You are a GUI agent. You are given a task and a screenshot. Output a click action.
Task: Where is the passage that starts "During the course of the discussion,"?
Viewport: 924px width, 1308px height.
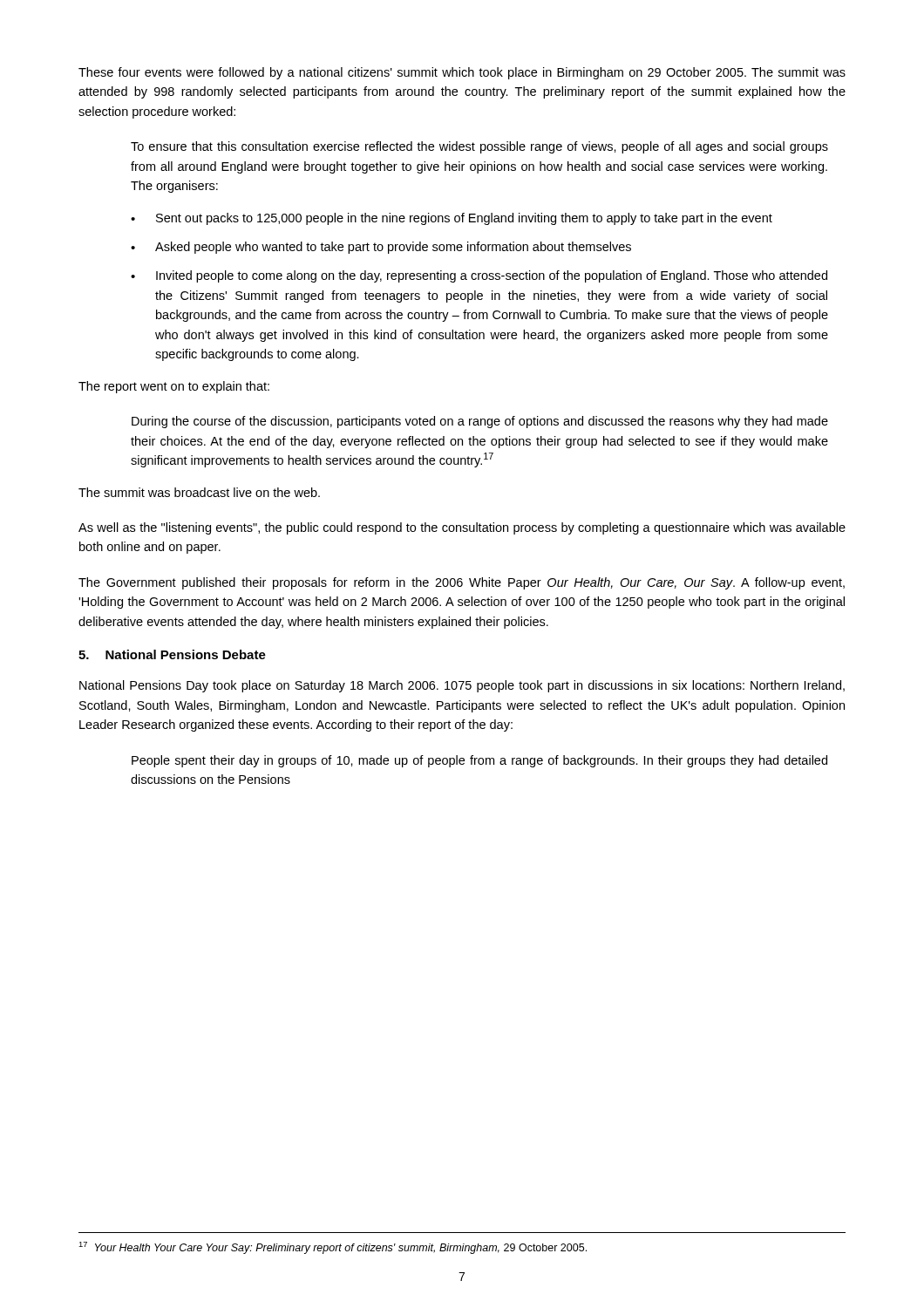pyautogui.click(x=479, y=441)
